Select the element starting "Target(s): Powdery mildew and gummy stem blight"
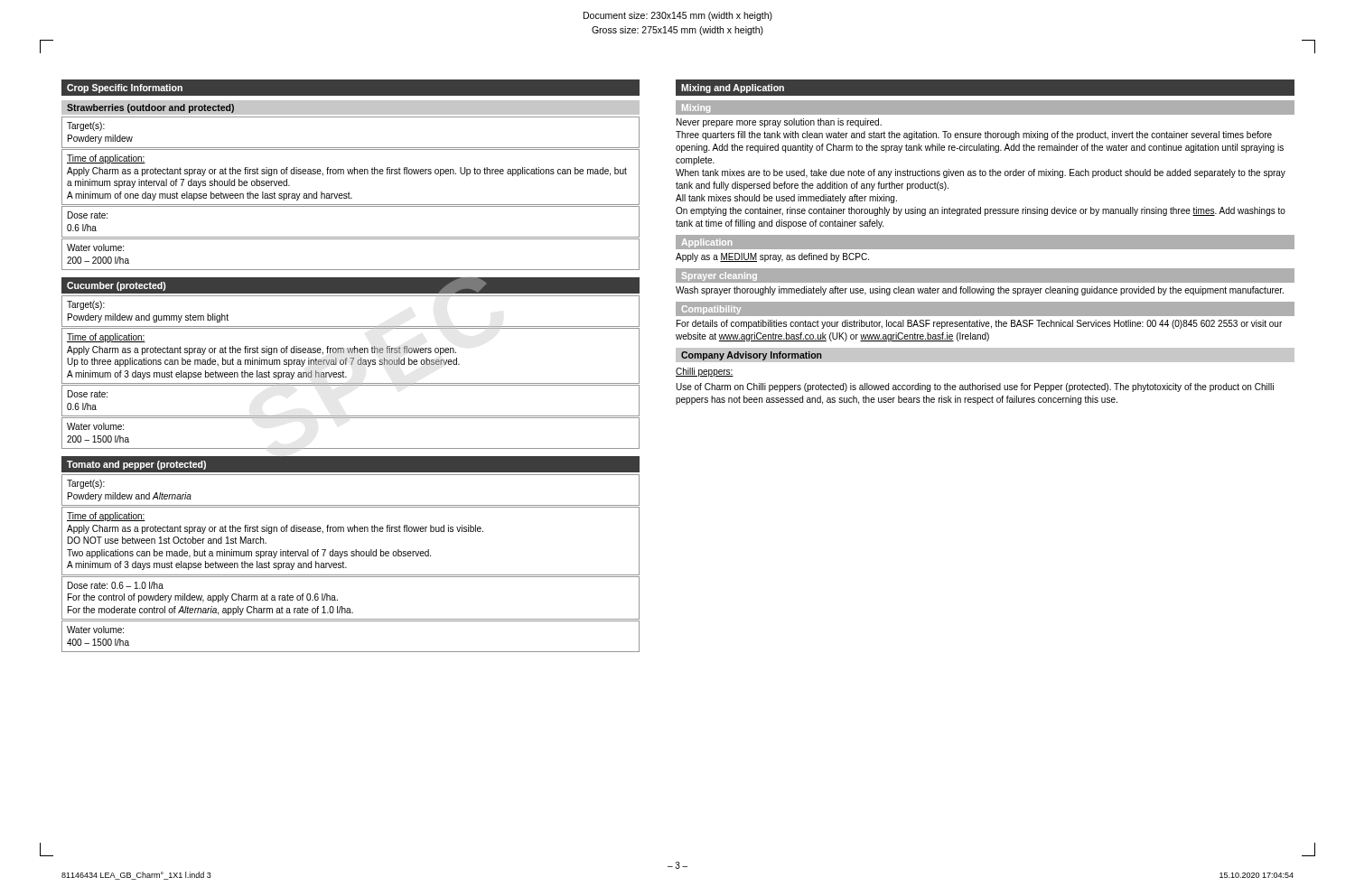1355x896 pixels. [86, 305]
